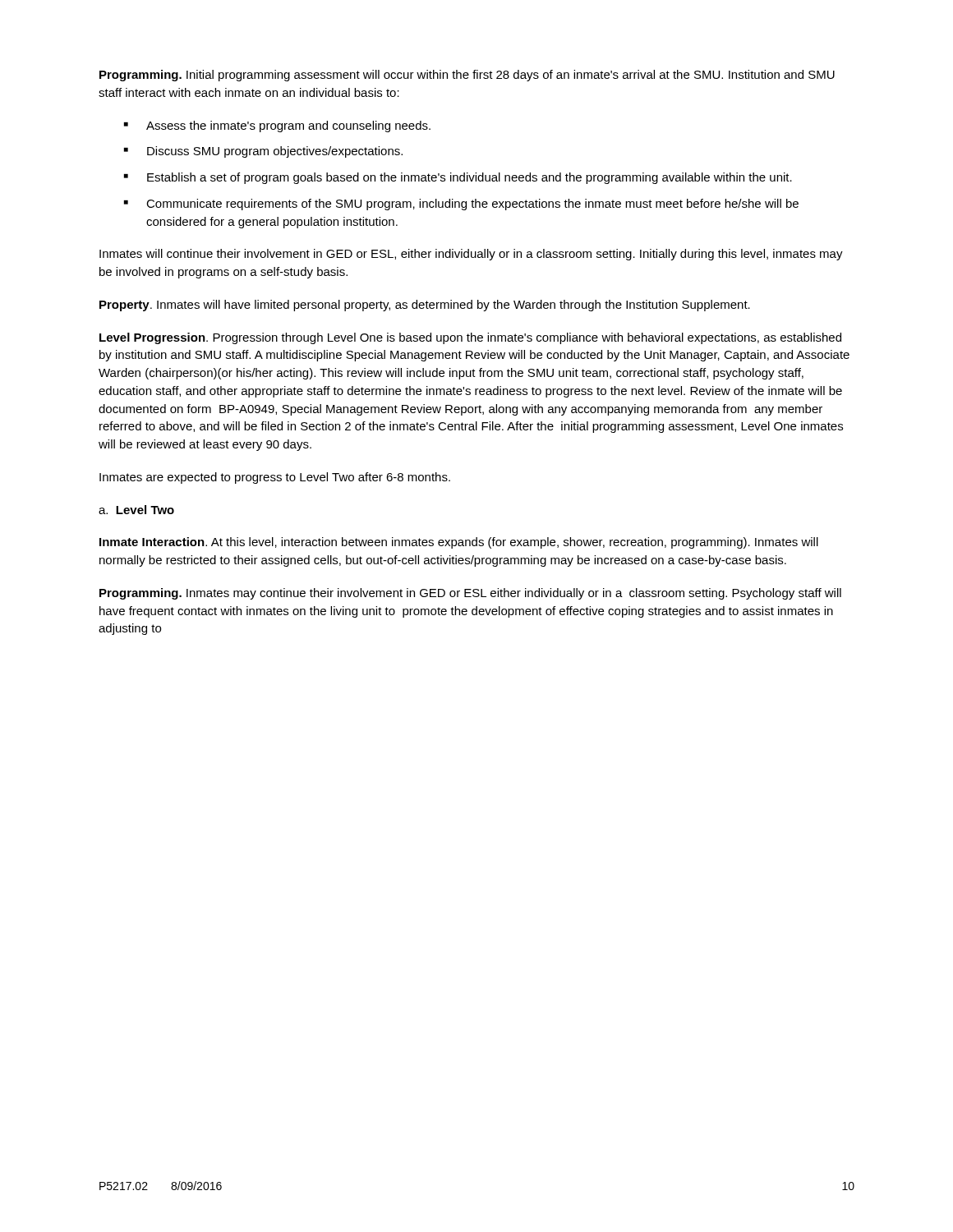The image size is (953, 1232).
Task: Find the text block containing "Programming. Inmates may continue their involvement"
Action: coord(476,611)
